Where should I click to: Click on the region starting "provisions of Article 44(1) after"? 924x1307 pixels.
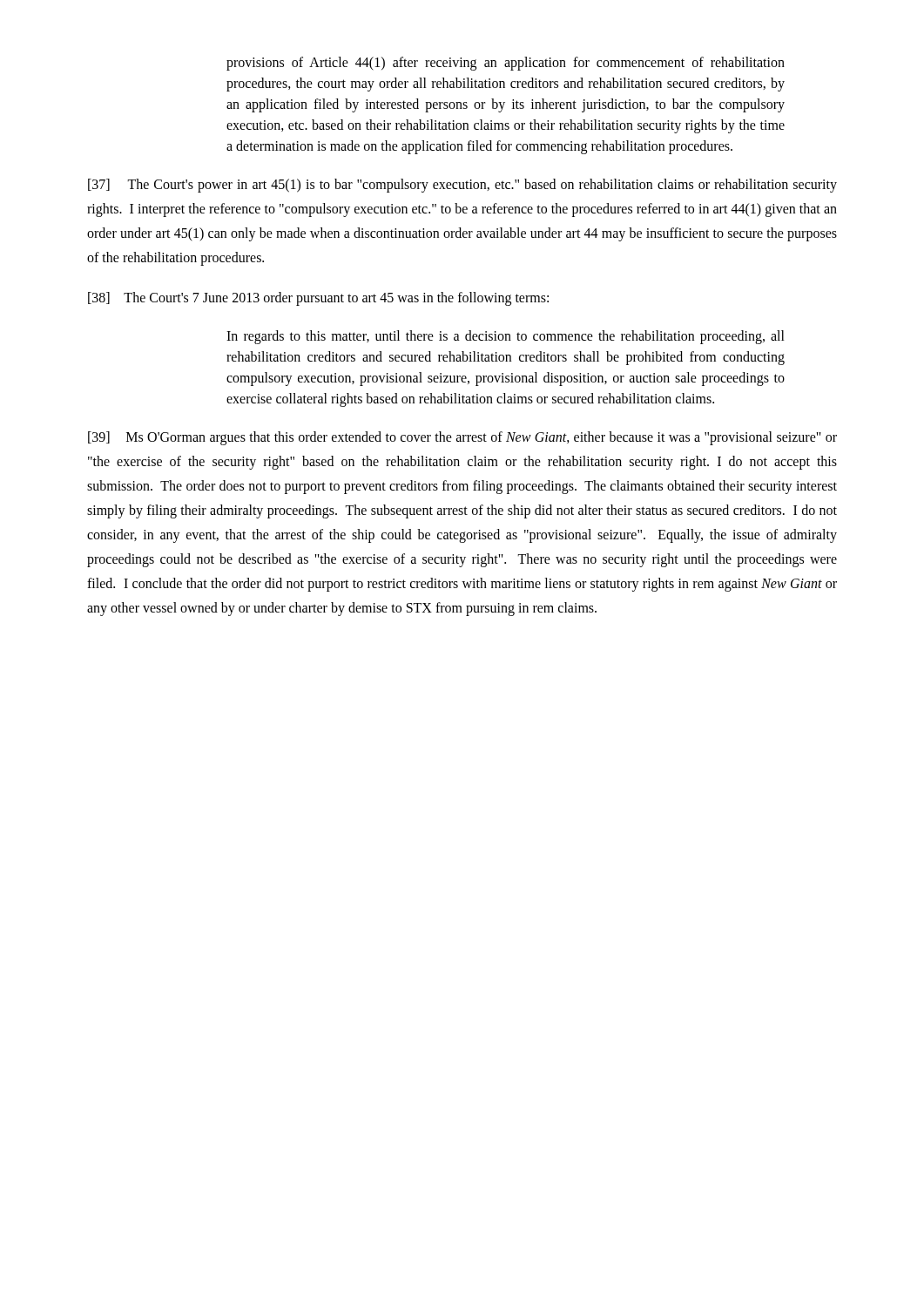(x=506, y=104)
